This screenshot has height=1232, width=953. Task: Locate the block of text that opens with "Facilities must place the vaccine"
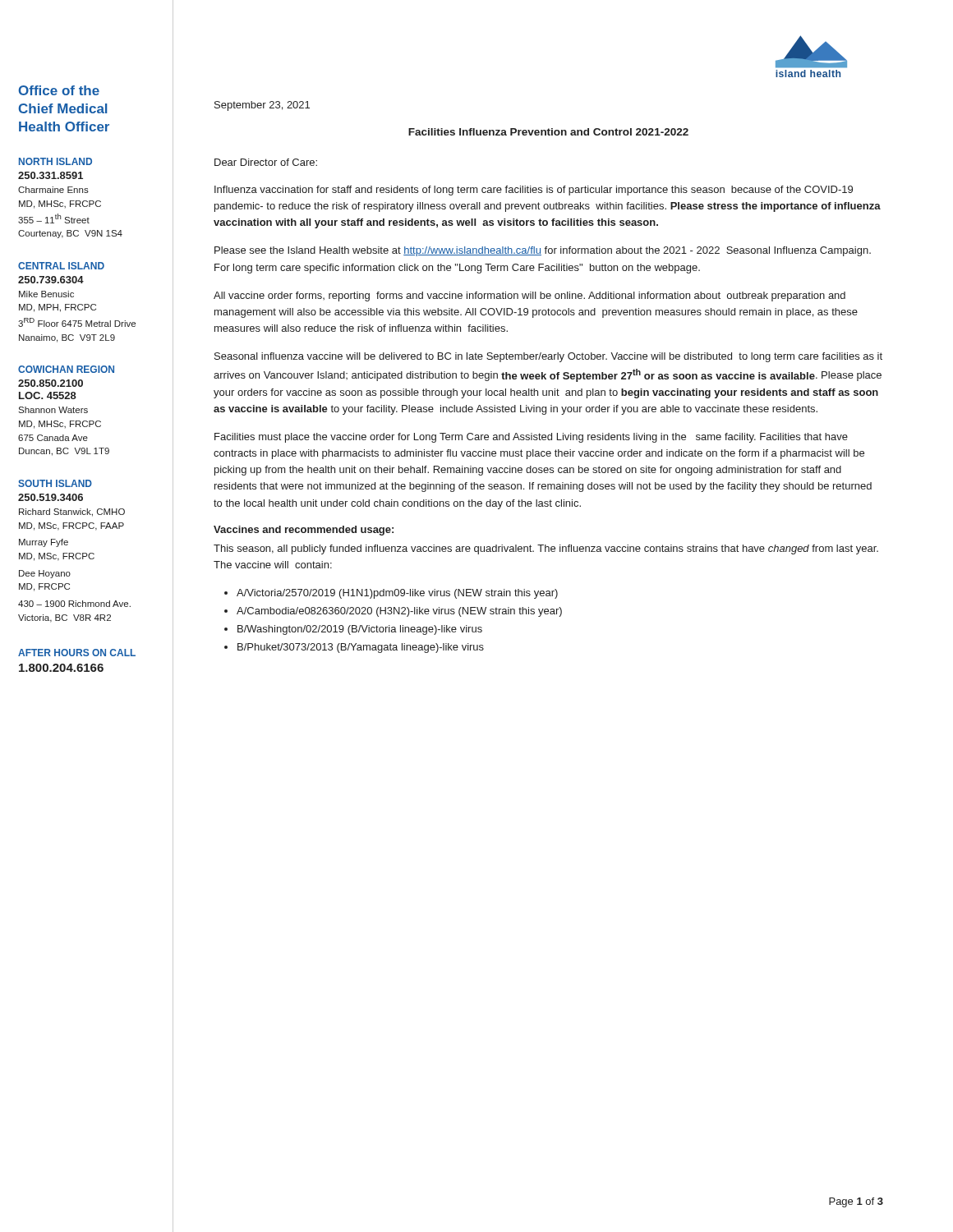543,470
